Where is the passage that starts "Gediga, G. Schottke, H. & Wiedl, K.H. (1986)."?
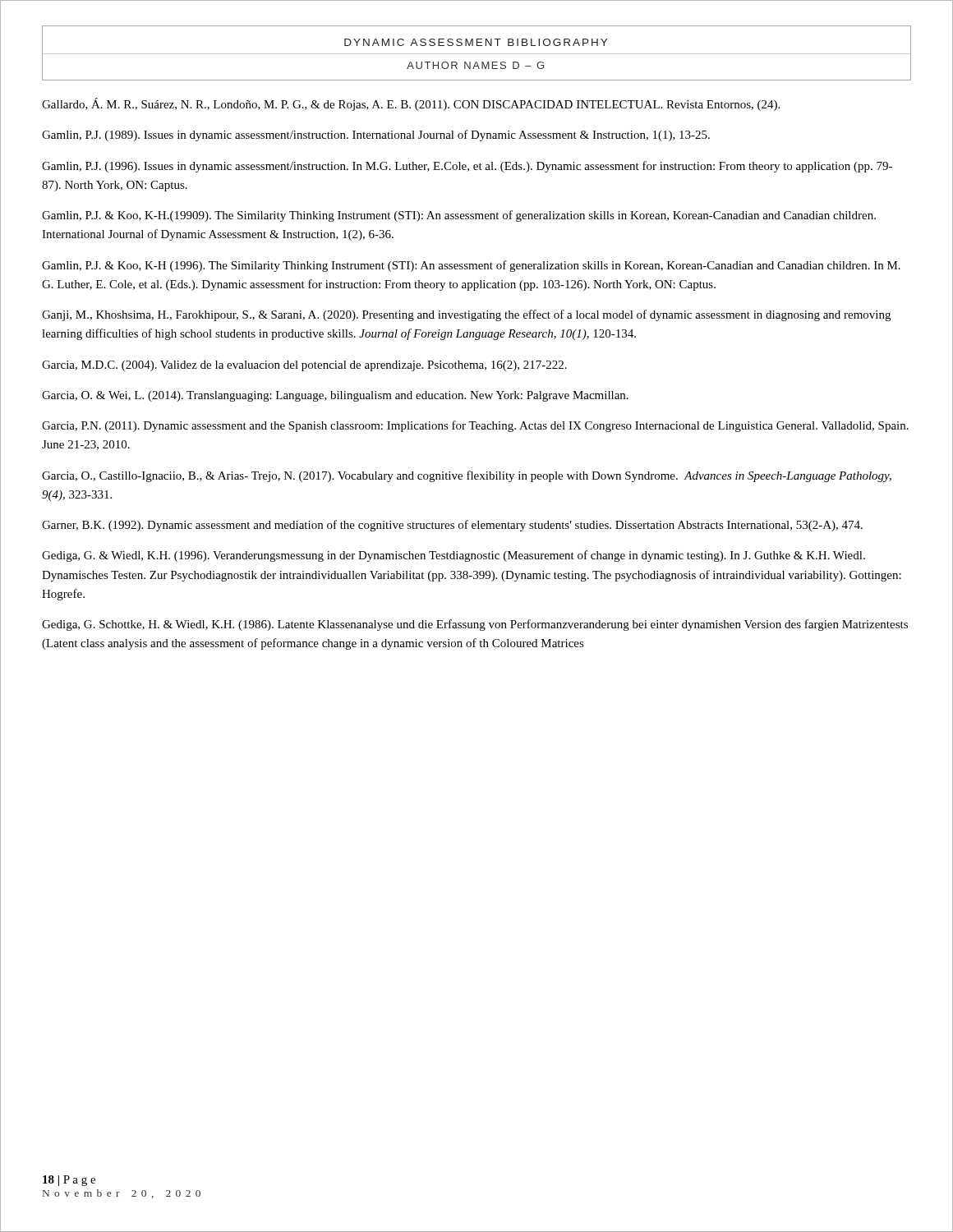The height and width of the screenshot is (1232, 953). coord(475,634)
